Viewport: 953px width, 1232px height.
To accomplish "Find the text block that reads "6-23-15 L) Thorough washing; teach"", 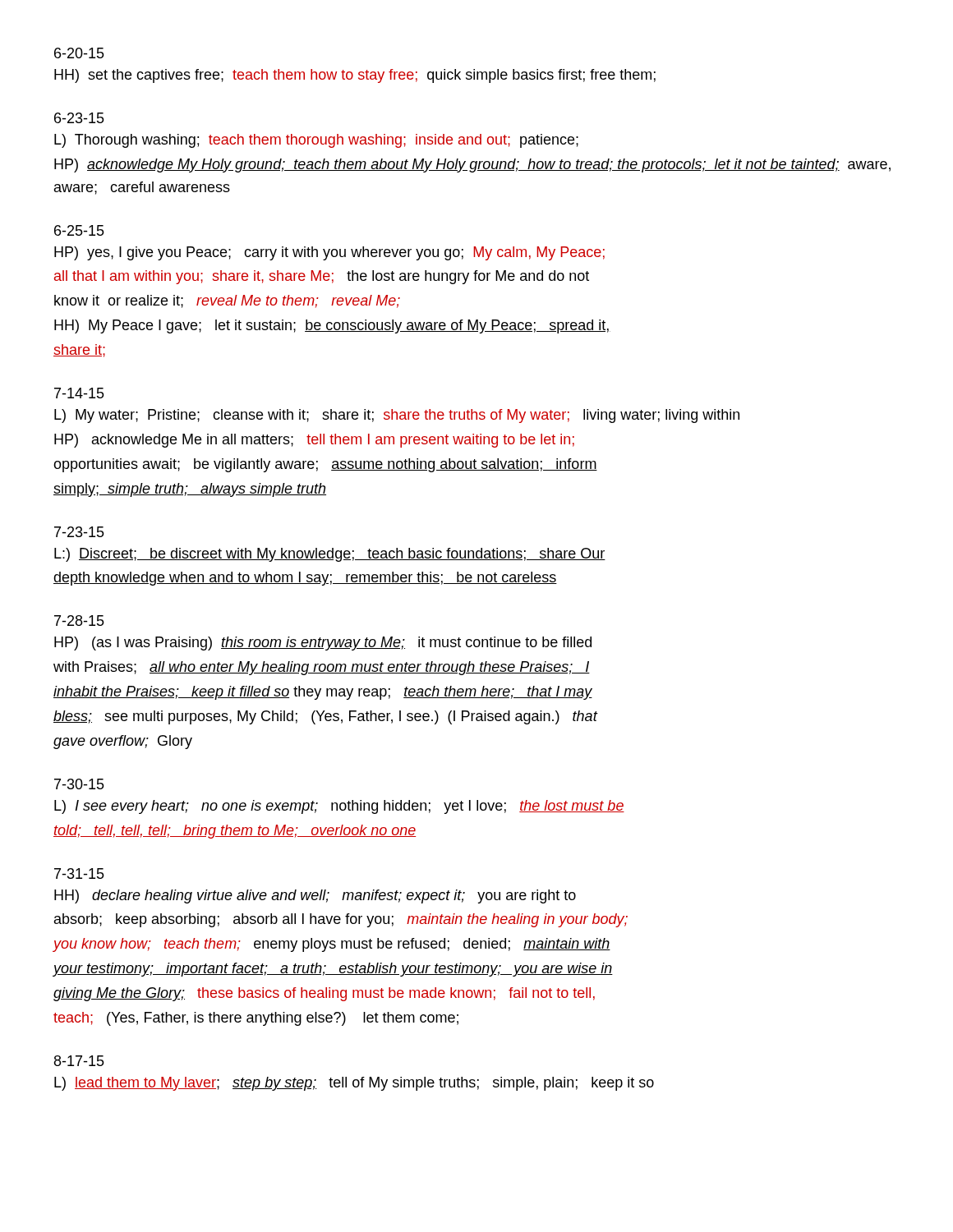I will click(476, 155).
